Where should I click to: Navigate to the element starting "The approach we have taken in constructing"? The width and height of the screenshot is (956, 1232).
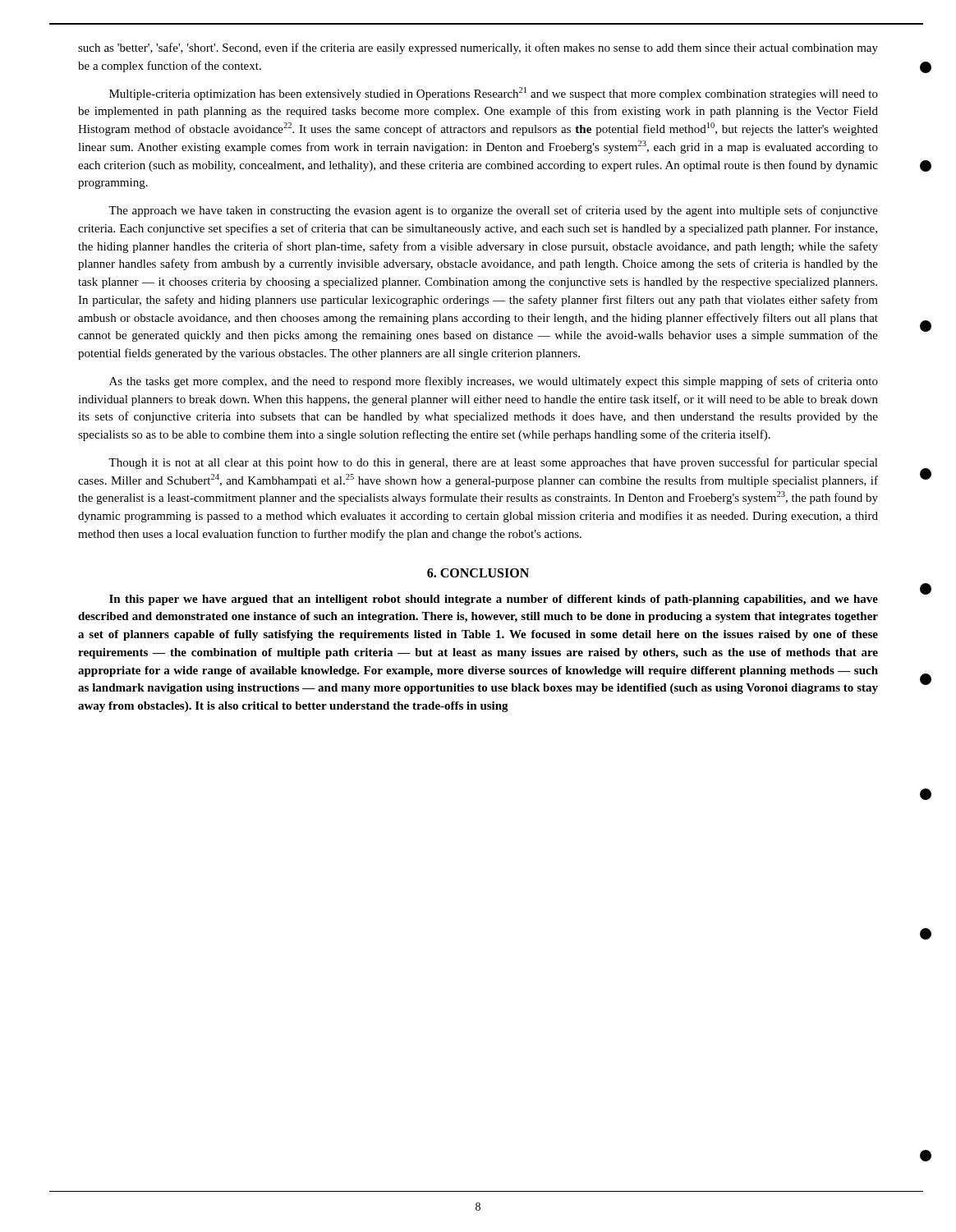[478, 282]
